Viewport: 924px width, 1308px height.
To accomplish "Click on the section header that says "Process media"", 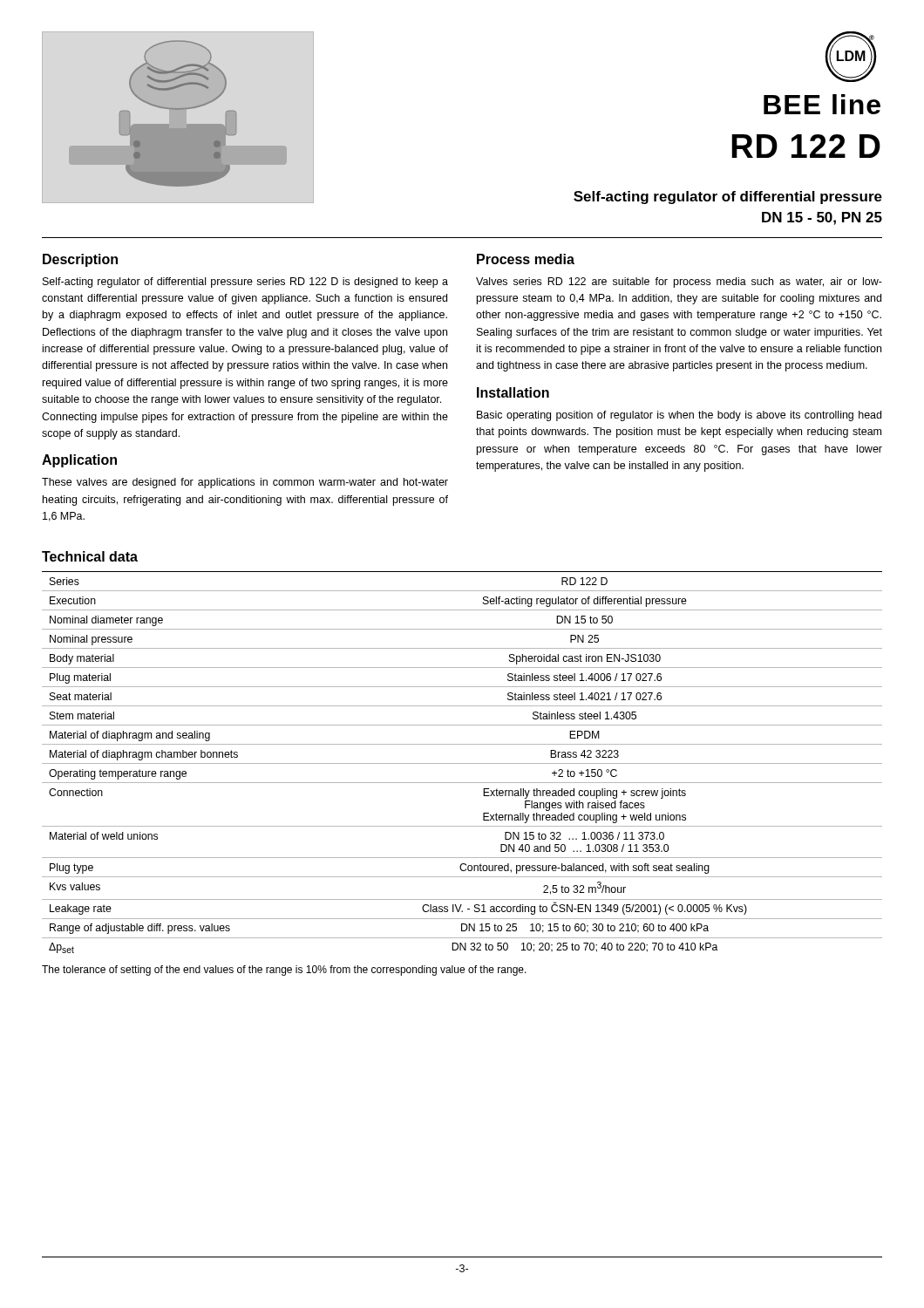I will coord(525,259).
